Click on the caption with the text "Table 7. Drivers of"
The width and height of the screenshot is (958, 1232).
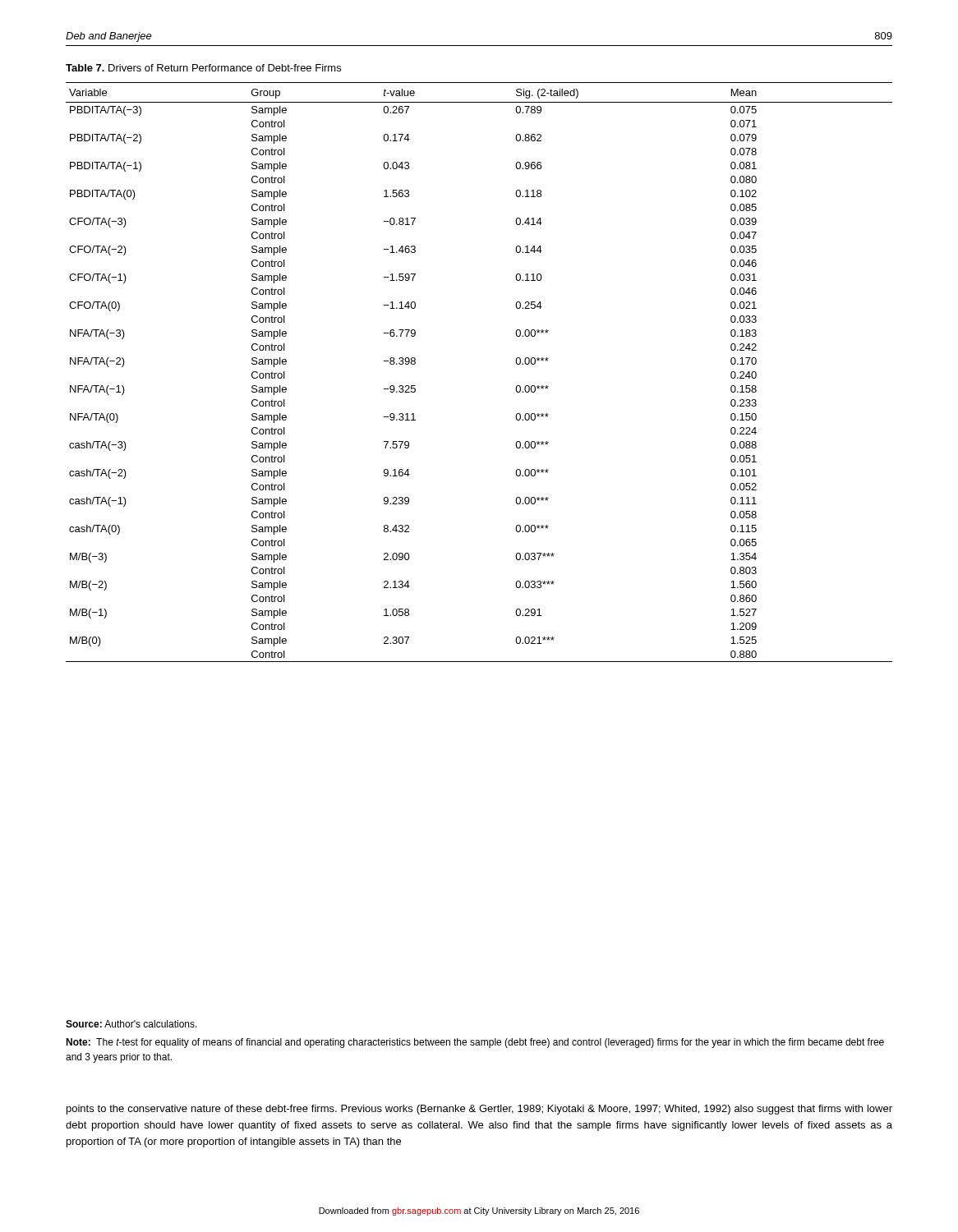tap(204, 68)
